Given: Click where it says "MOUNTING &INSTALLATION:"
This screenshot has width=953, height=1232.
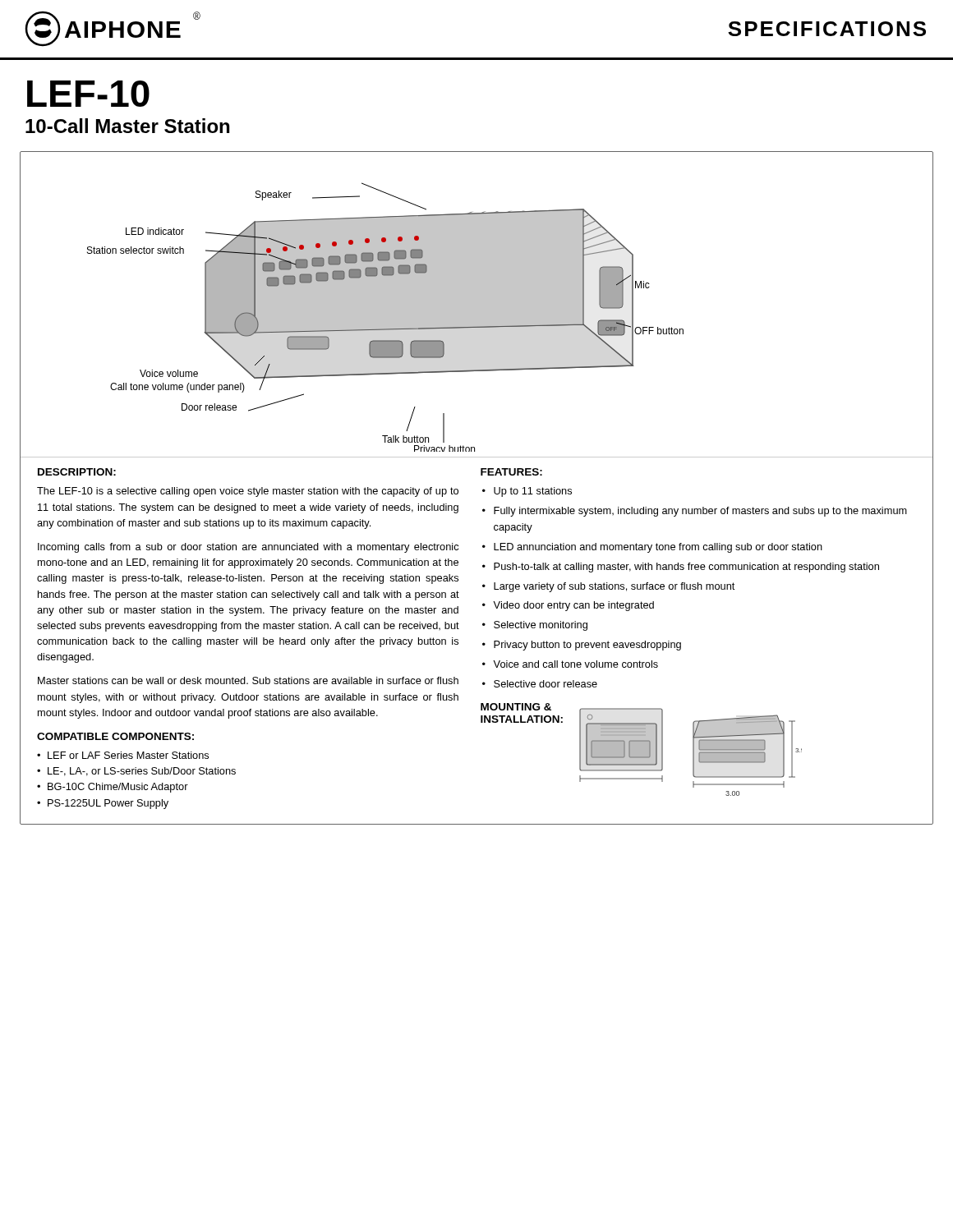Looking at the screenshot, I should 522,712.
